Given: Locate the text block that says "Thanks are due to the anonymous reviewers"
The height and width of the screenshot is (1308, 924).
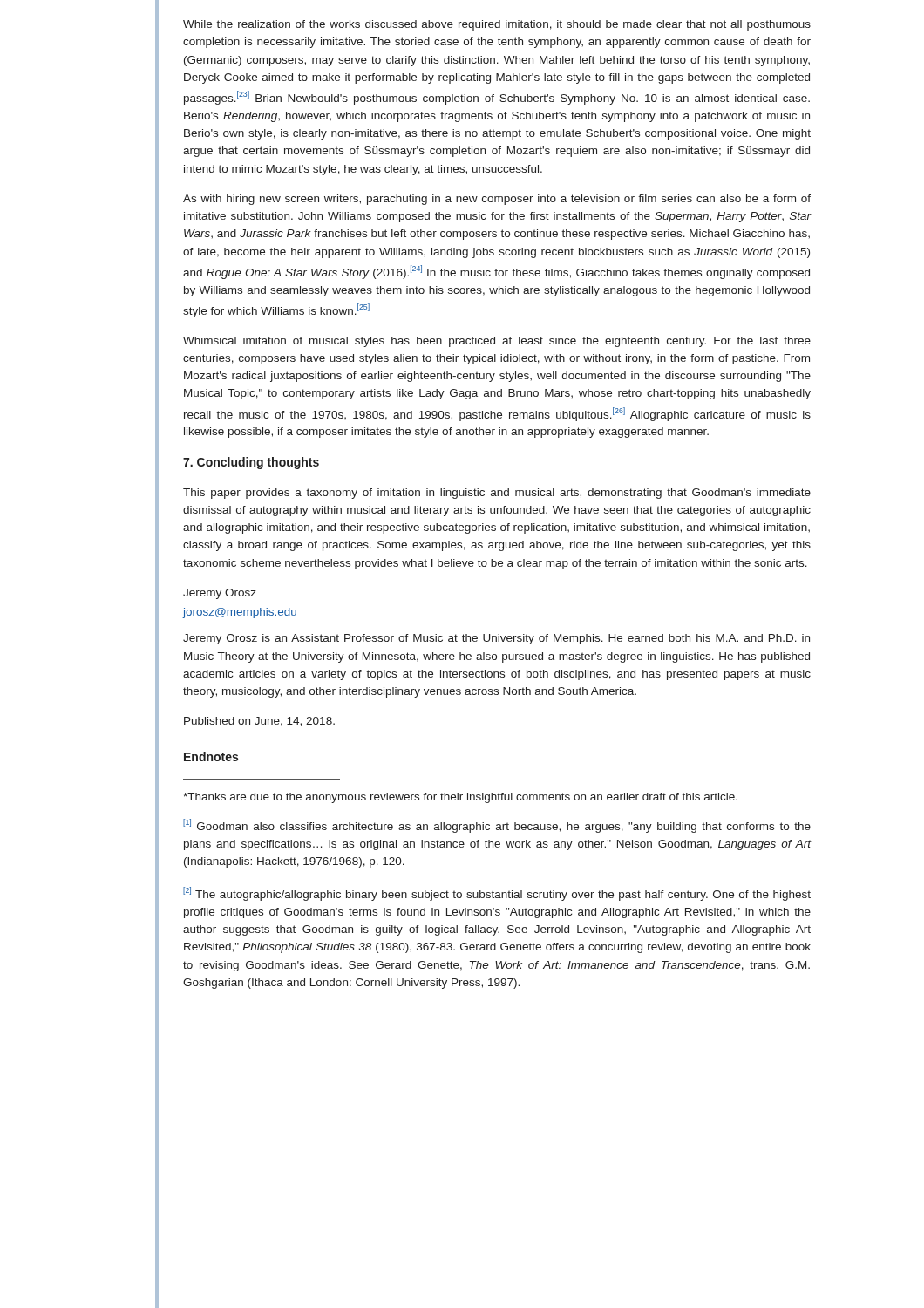Looking at the screenshot, I should (x=497, y=797).
